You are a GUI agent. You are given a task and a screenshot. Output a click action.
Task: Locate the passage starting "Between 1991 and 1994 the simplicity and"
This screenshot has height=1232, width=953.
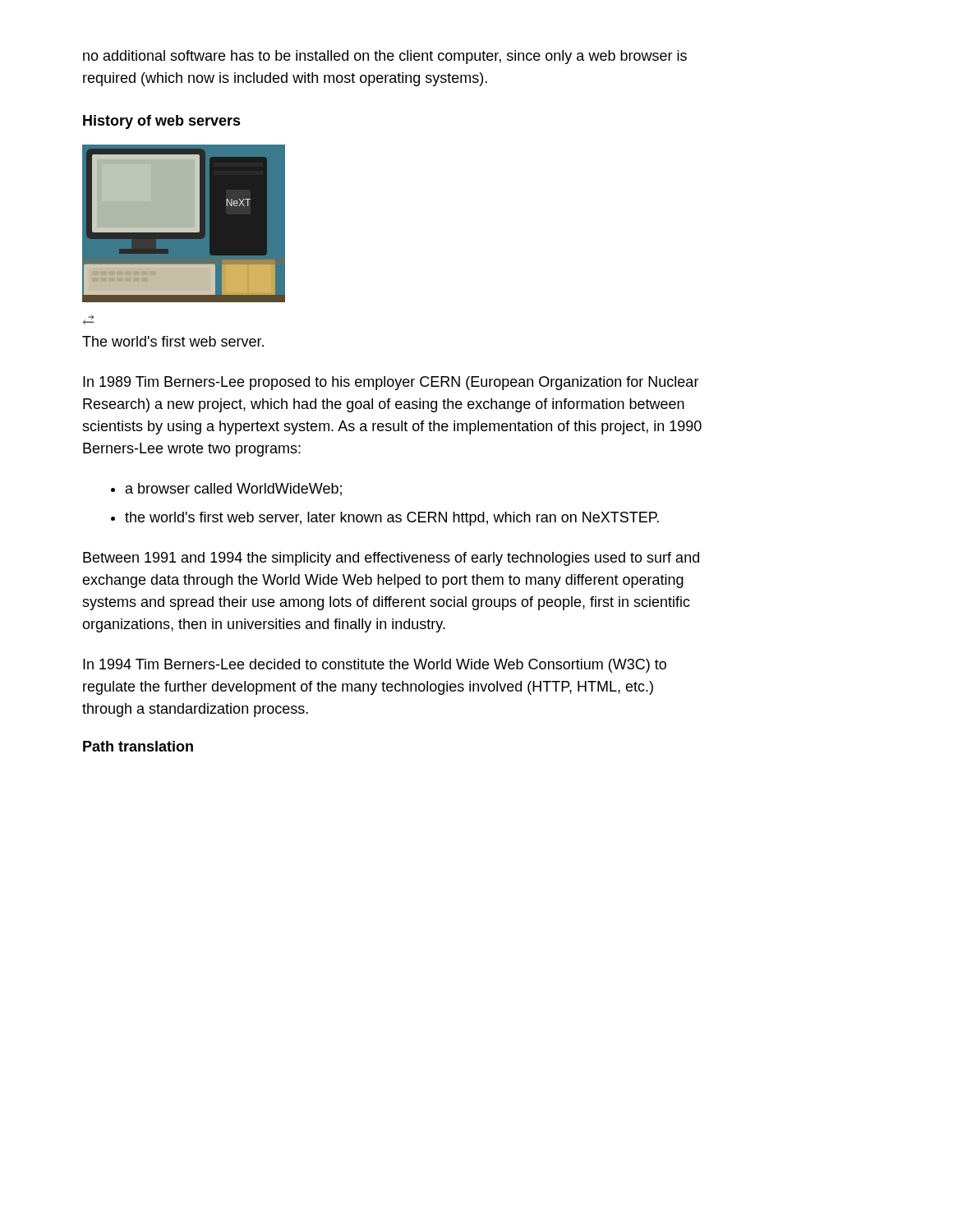pos(391,591)
